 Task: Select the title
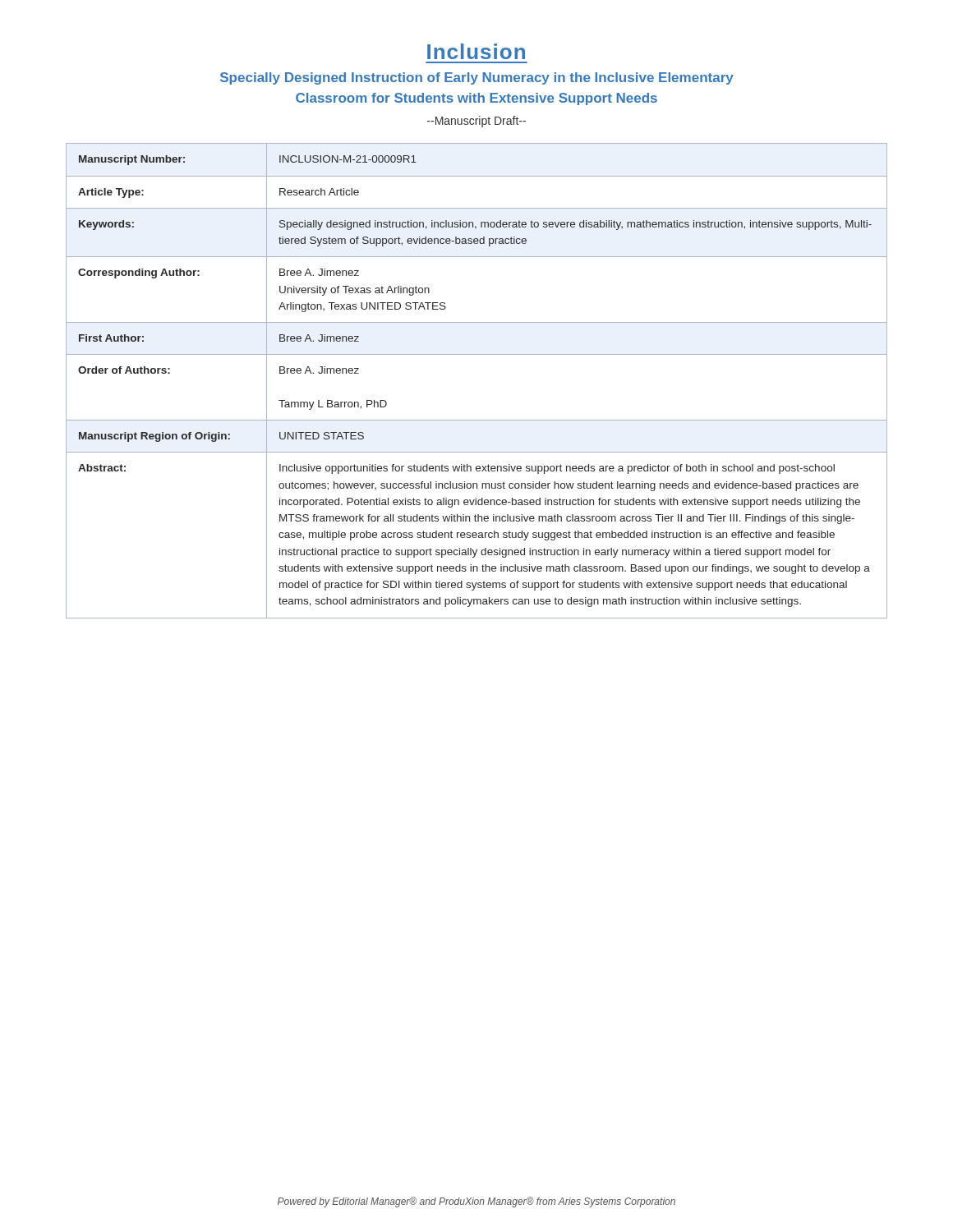[x=476, y=52]
